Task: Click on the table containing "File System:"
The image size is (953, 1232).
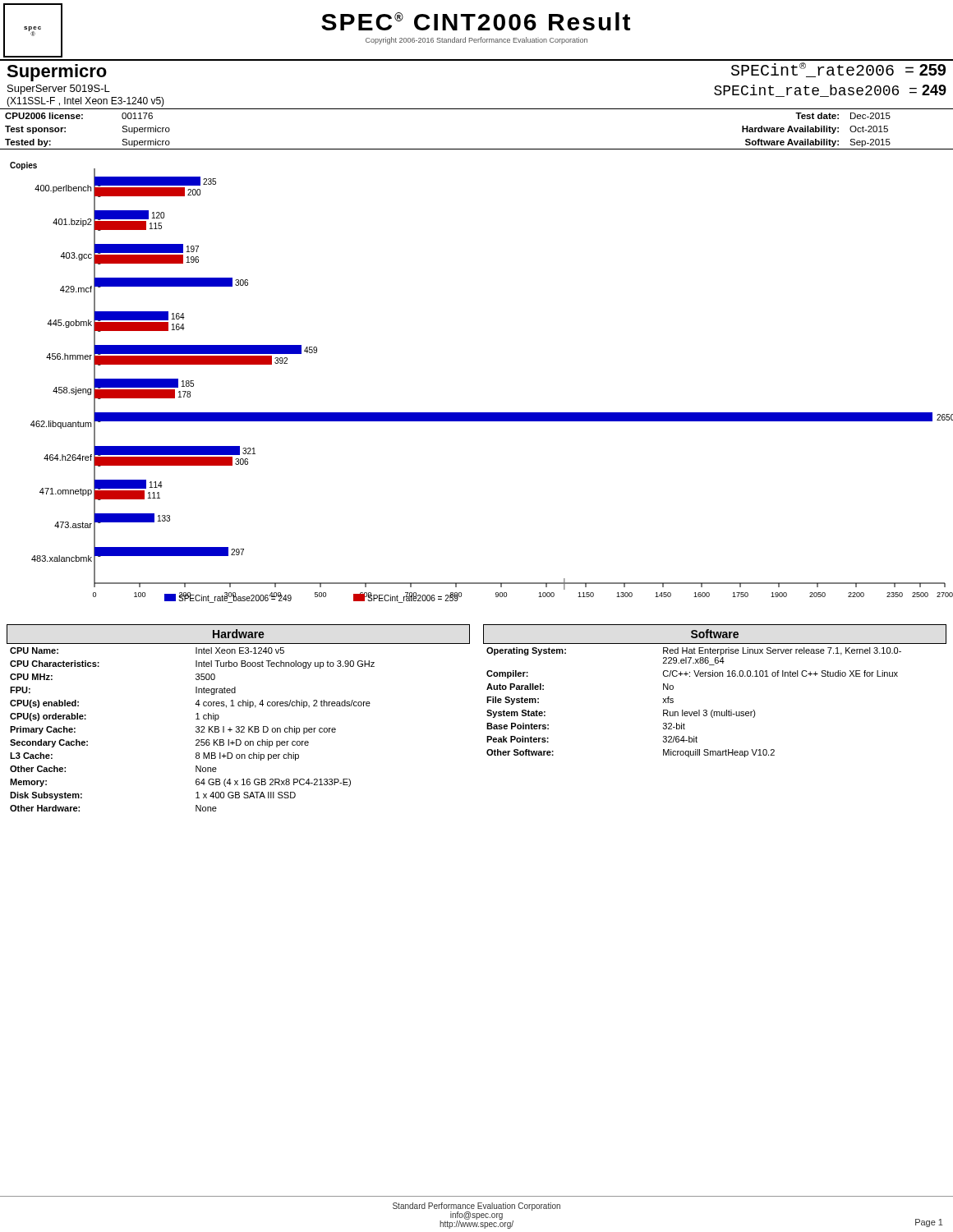Action: 715,719
